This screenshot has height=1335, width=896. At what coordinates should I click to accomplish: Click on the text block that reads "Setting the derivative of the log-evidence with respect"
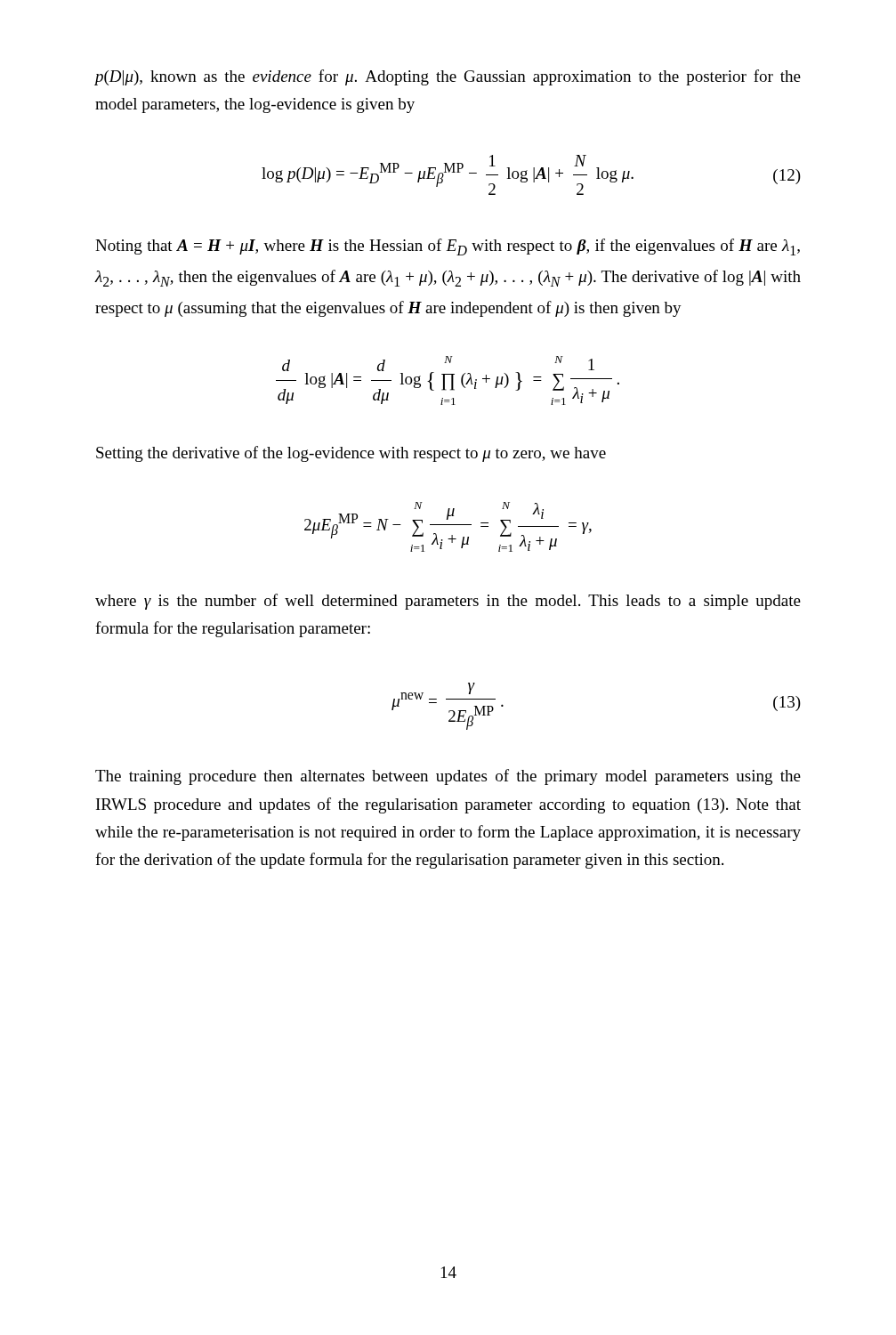pos(351,452)
